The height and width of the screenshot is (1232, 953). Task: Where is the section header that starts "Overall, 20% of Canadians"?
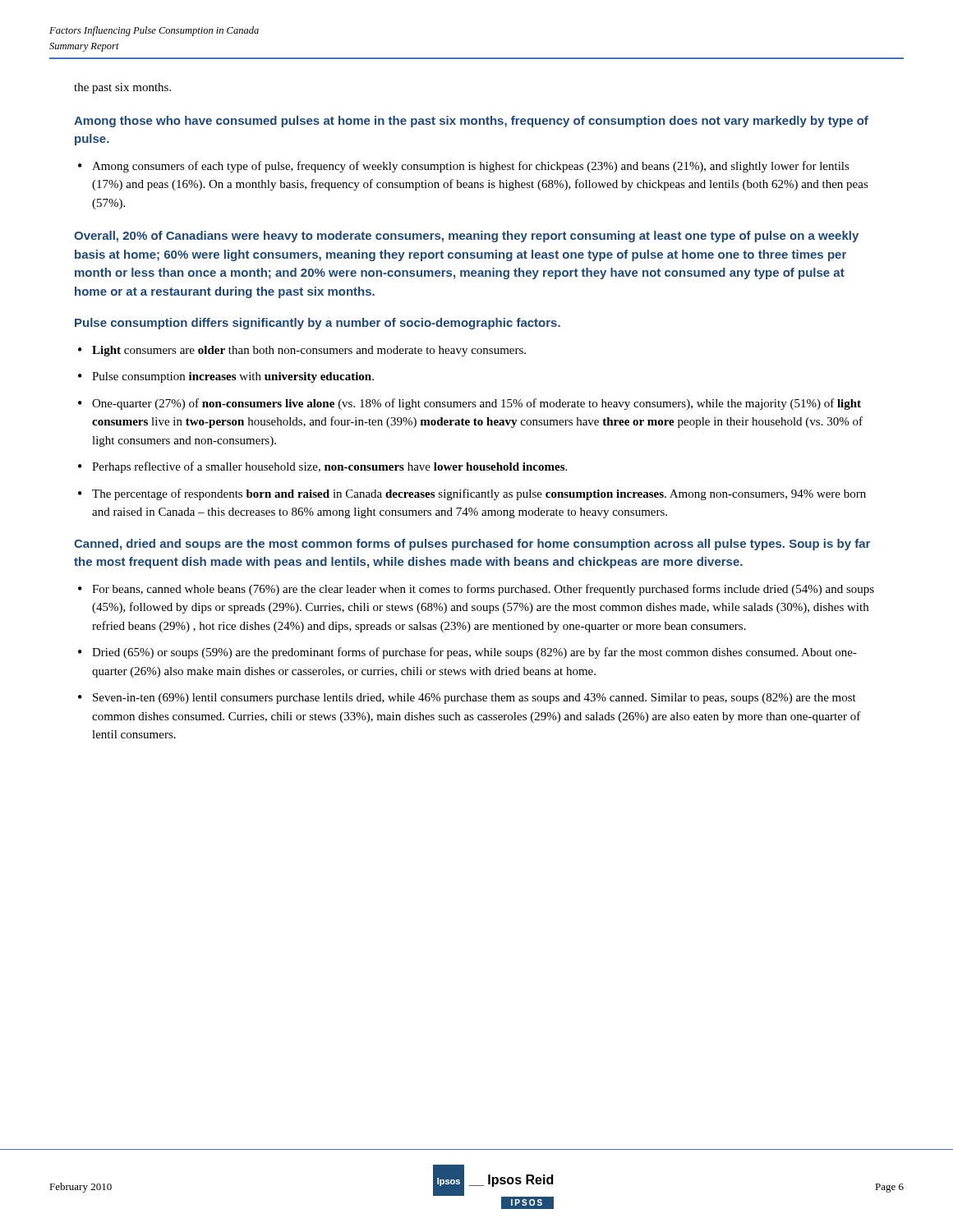point(476,264)
